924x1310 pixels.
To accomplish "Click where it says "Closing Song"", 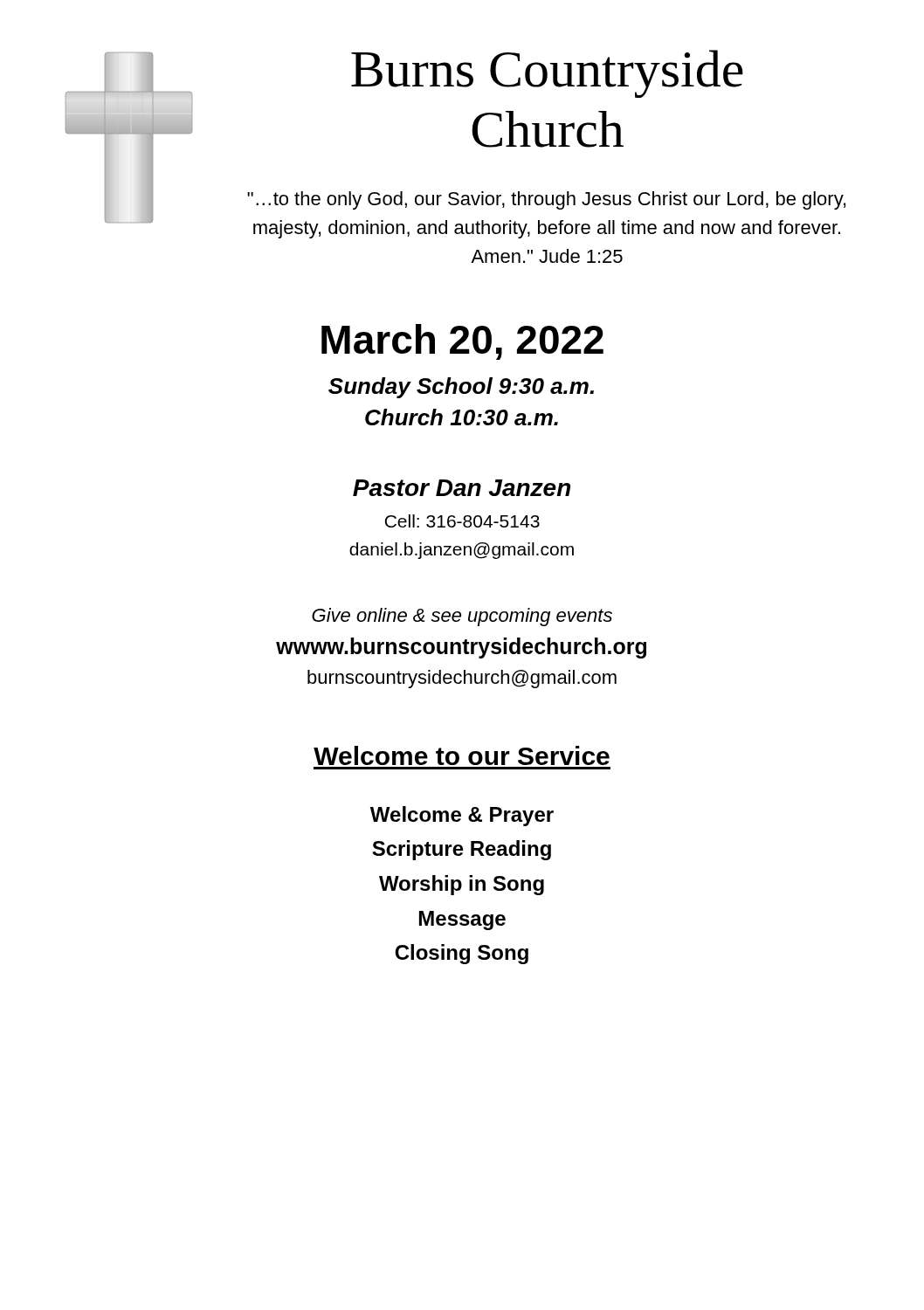I will (x=462, y=953).
